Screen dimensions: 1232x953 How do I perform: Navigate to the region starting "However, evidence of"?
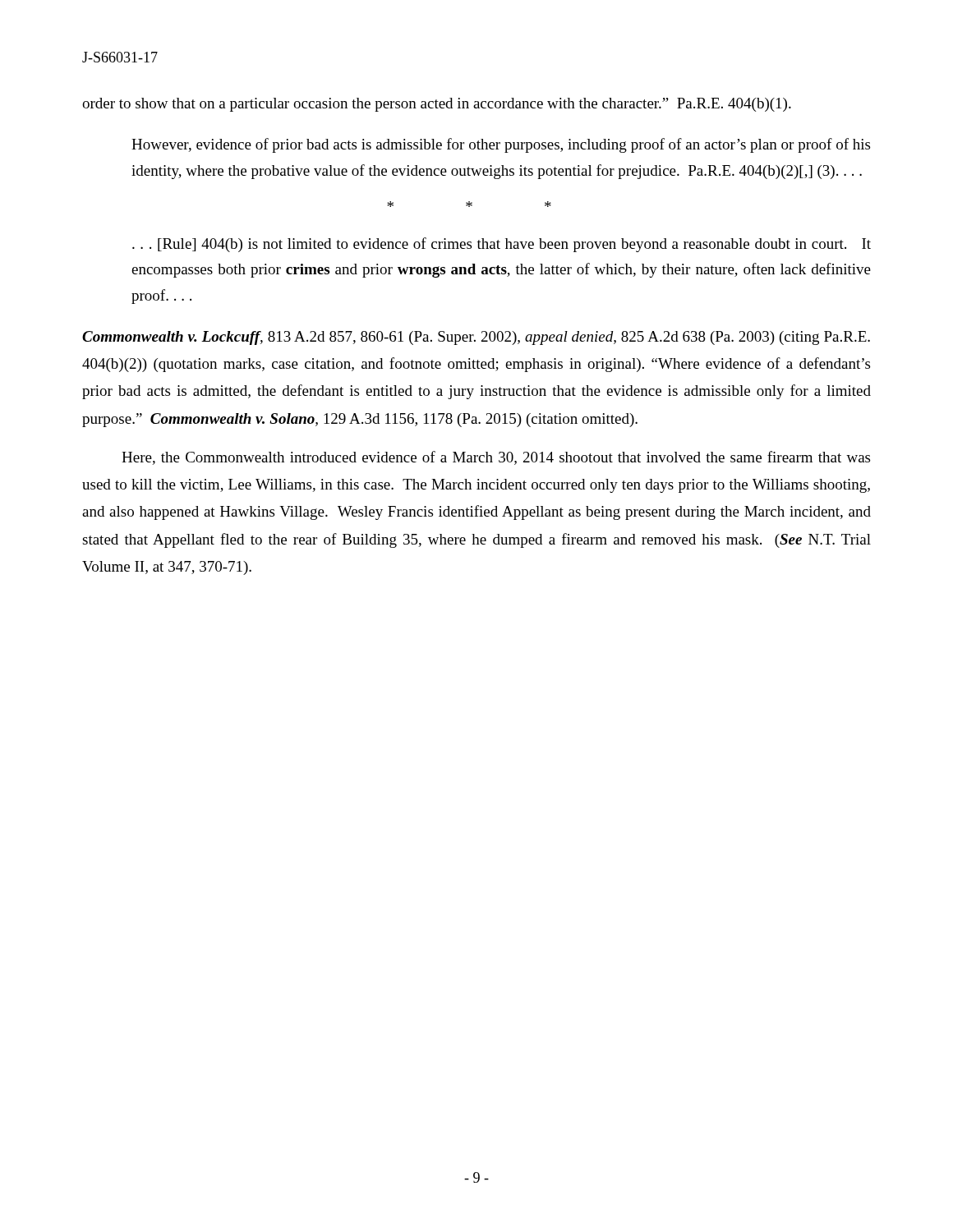point(501,157)
